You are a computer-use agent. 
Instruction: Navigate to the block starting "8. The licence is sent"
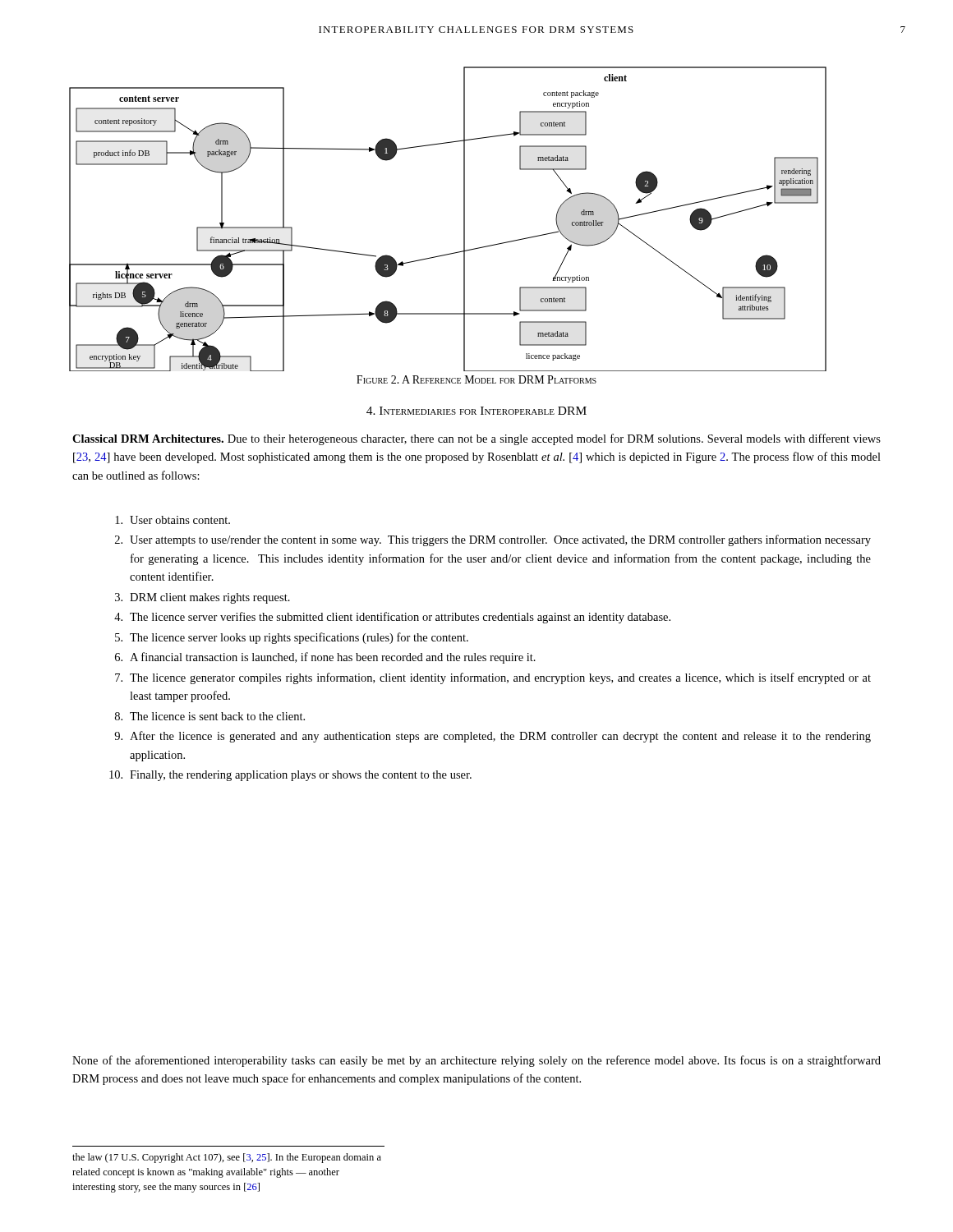[x=210, y=716]
